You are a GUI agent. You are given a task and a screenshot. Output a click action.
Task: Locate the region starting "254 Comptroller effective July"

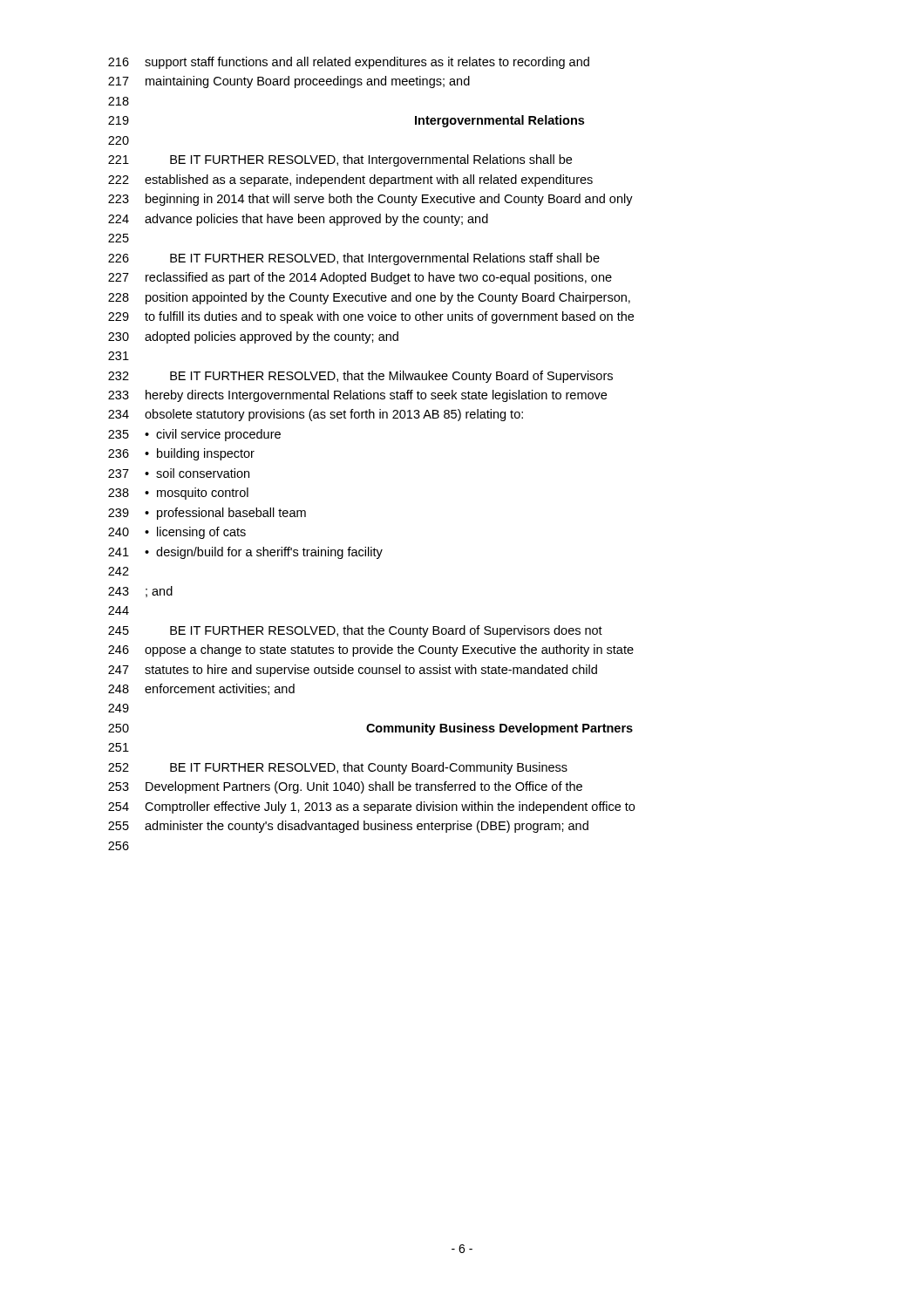tap(474, 807)
